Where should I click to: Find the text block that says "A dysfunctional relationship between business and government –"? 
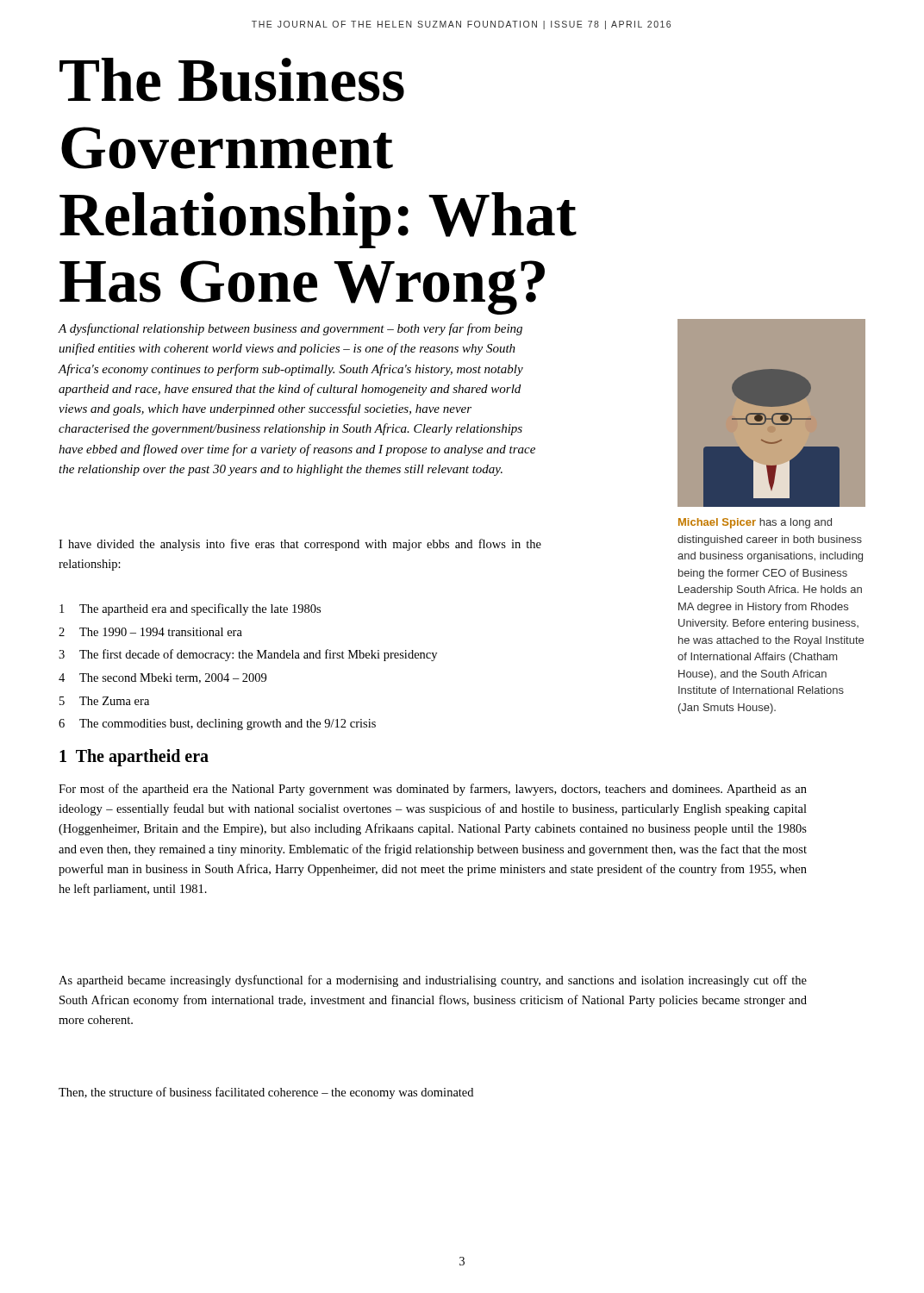[x=297, y=399]
